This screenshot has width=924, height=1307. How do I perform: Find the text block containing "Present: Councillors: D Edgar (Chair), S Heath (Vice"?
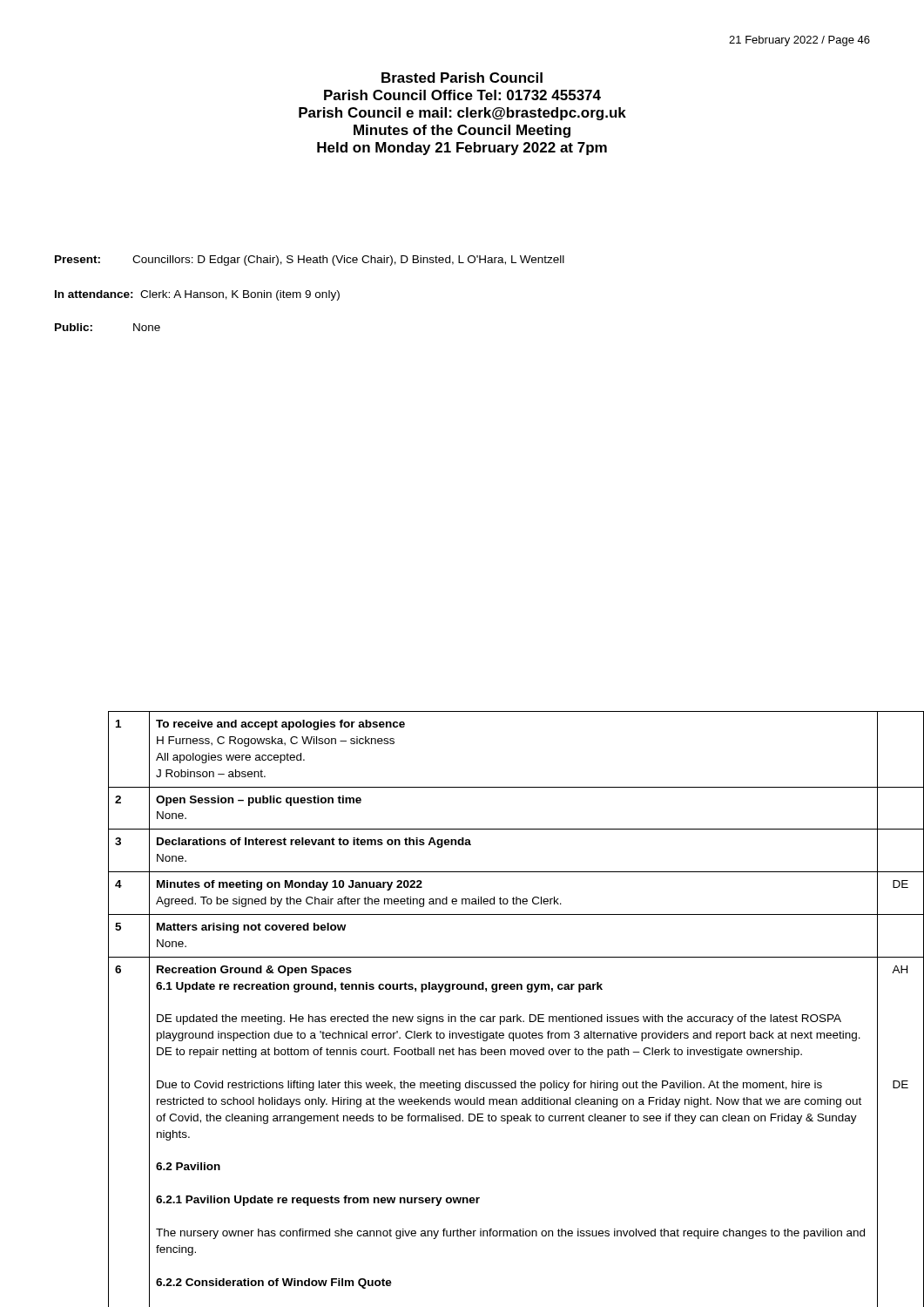(462, 259)
